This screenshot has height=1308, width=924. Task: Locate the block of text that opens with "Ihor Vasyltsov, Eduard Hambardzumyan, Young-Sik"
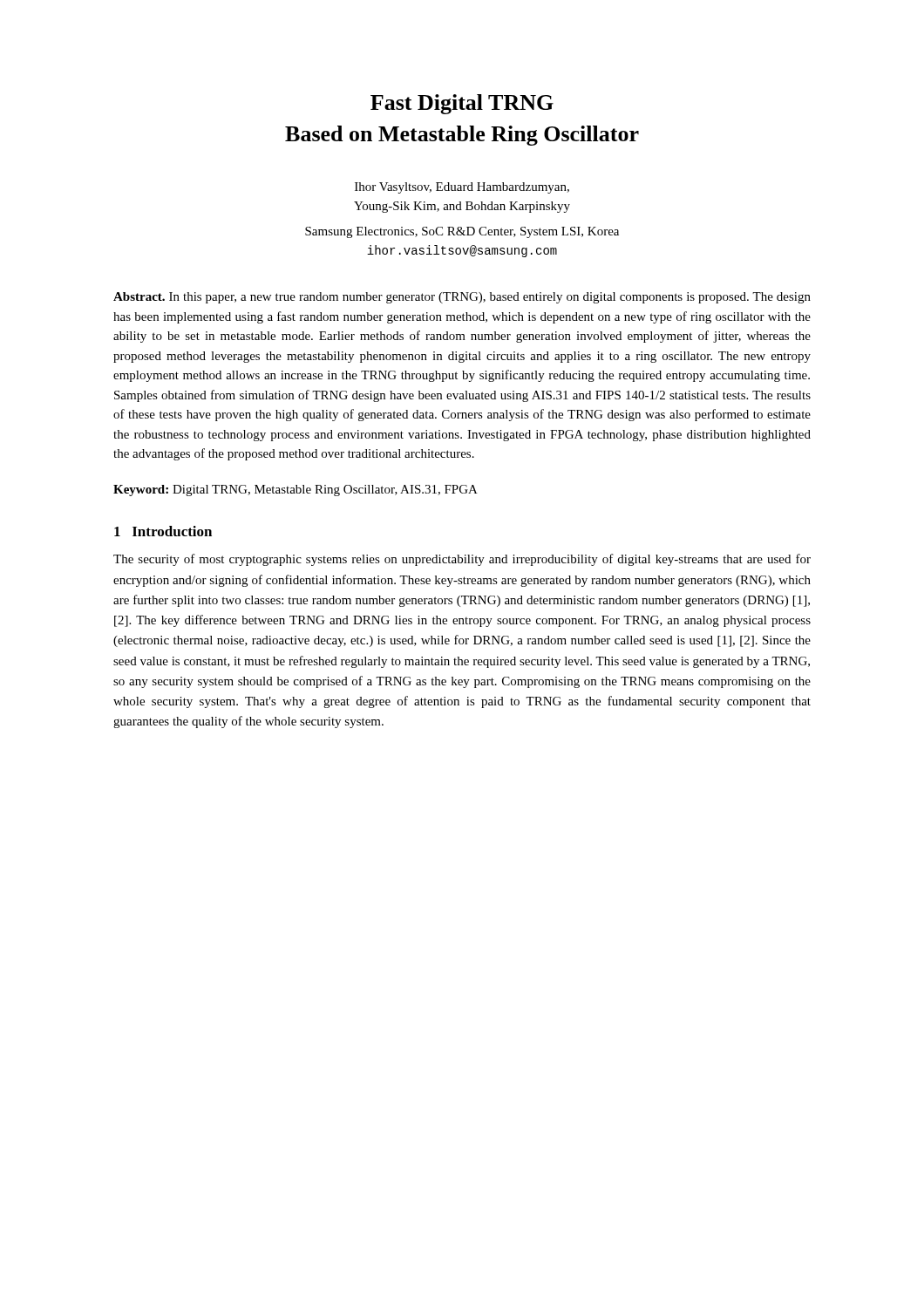point(462,196)
